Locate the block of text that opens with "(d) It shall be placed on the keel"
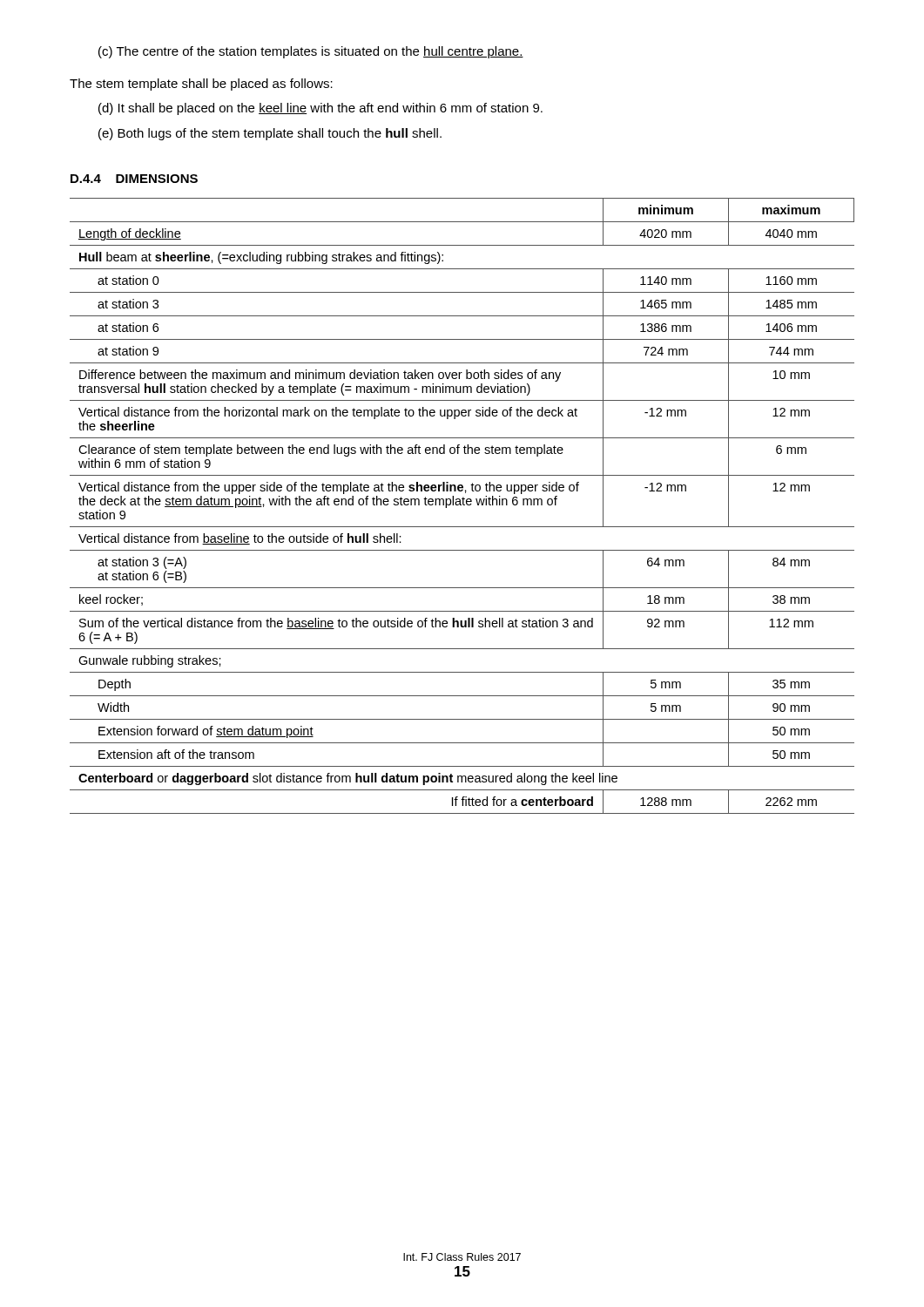Screen dimensions: 1307x924 click(x=320, y=108)
